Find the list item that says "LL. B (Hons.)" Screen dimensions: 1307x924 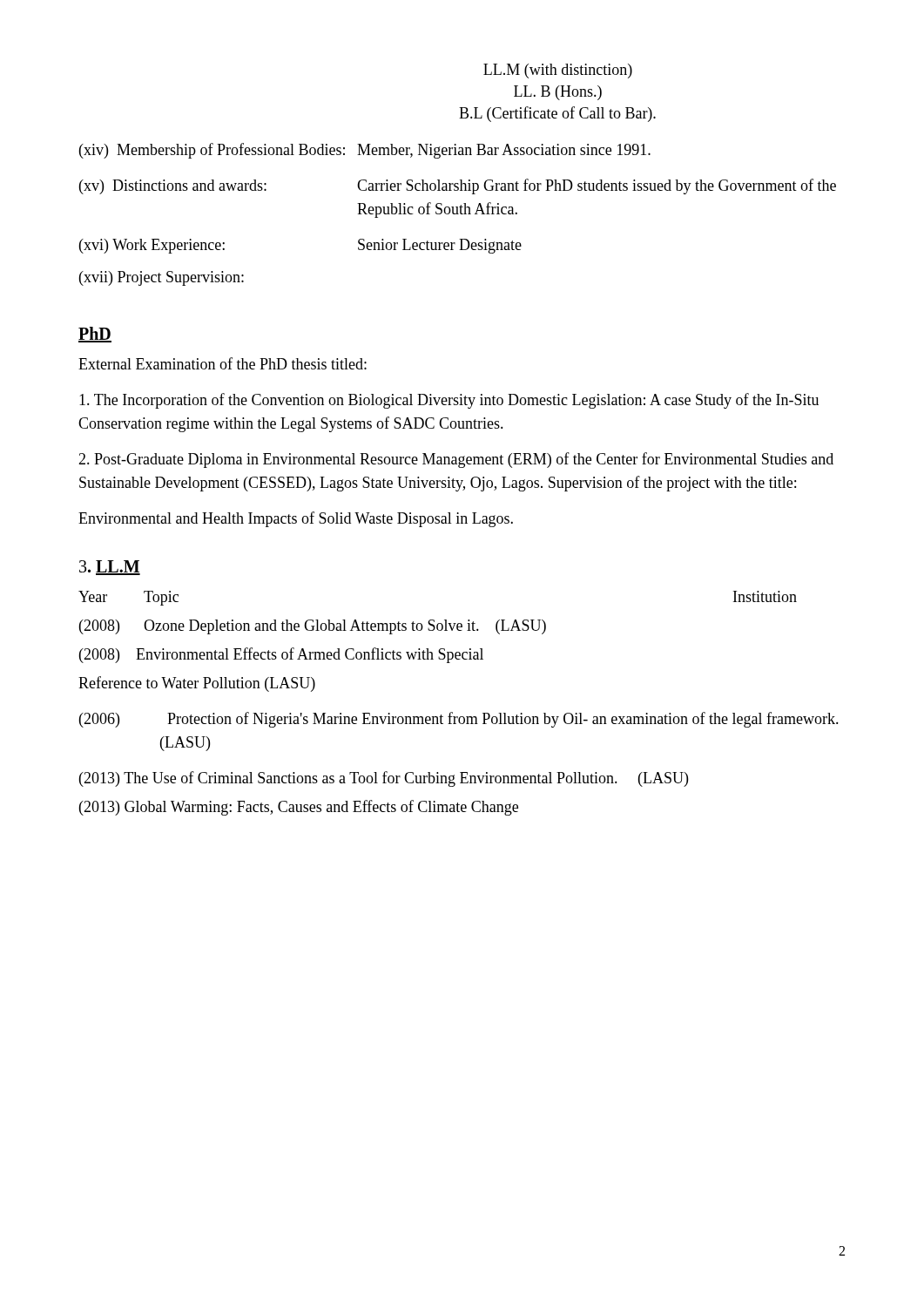click(558, 91)
